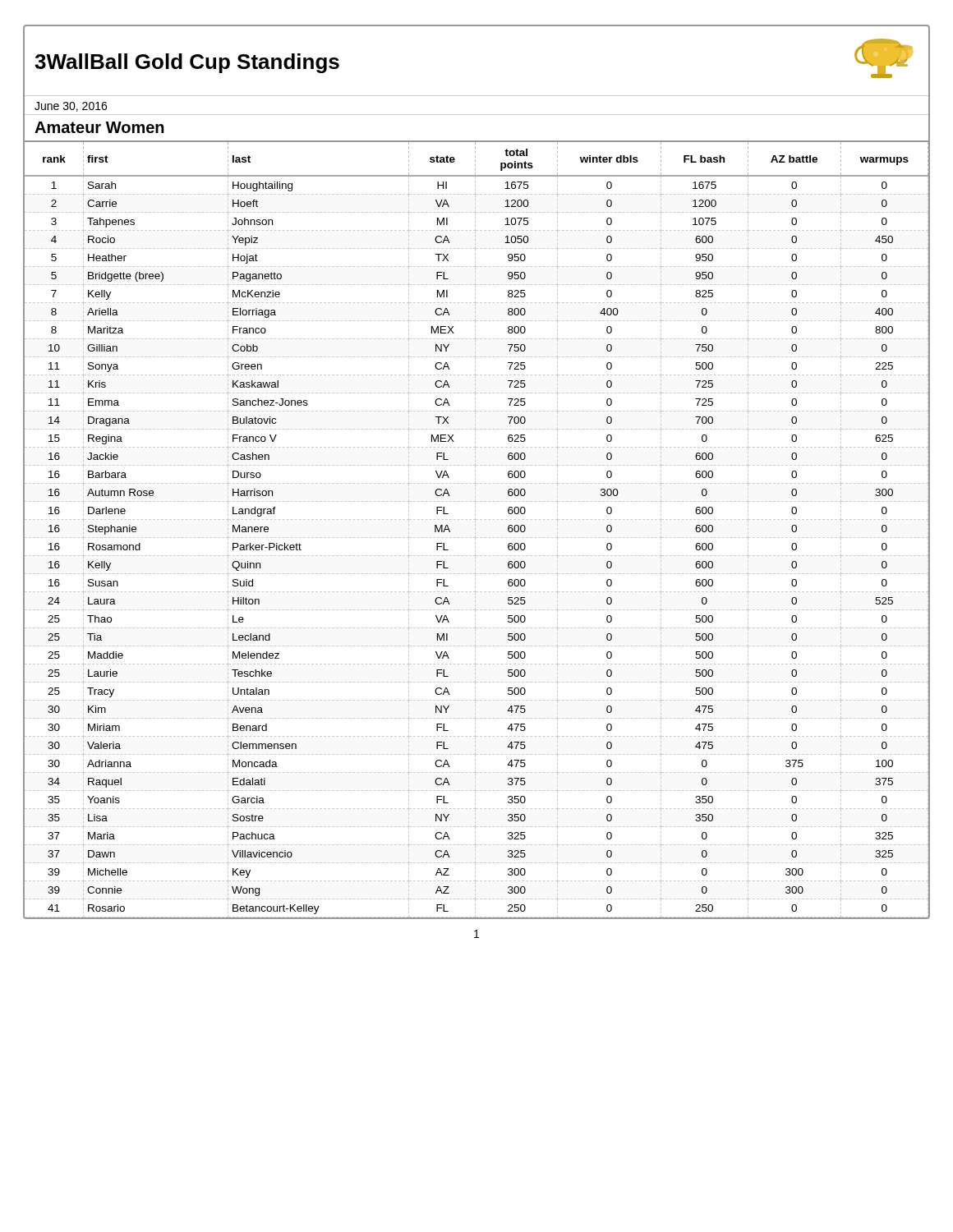Image resolution: width=953 pixels, height=1232 pixels.
Task: Find the section header that reads "Amateur Women"
Action: [x=100, y=127]
